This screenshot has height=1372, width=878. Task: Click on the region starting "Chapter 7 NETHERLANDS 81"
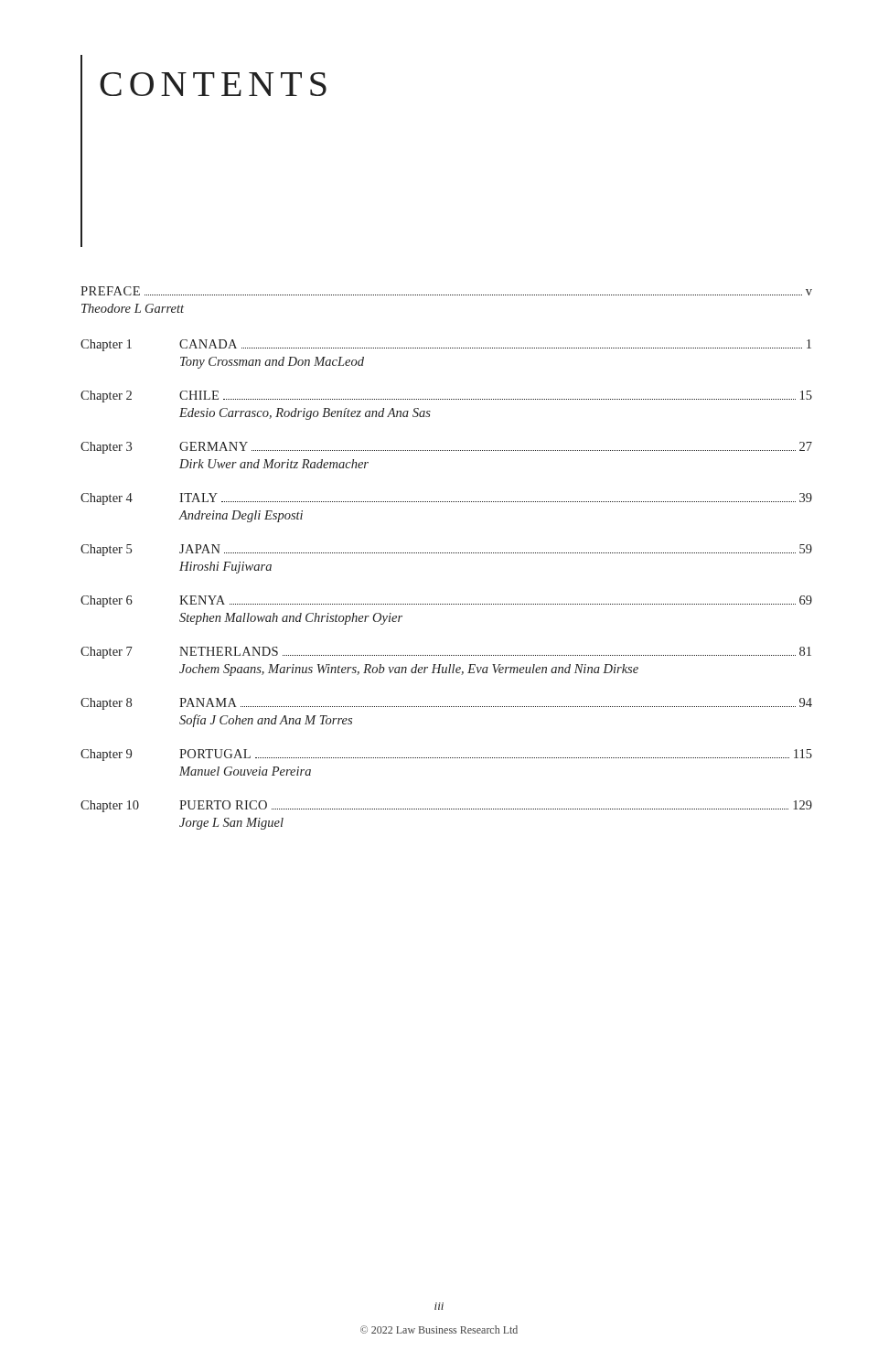tap(446, 660)
